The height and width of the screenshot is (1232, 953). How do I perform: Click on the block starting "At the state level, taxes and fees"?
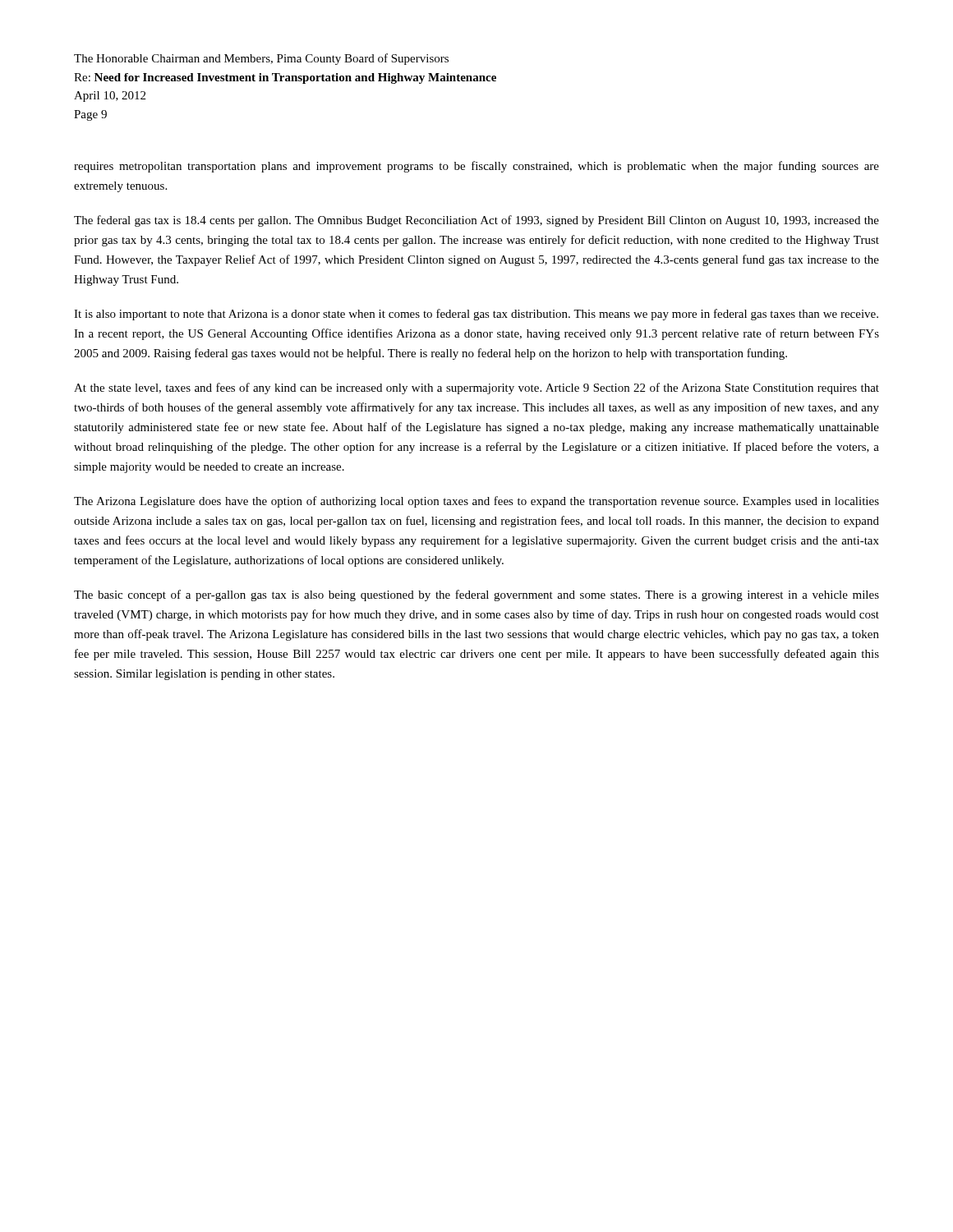pyautogui.click(x=476, y=427)
